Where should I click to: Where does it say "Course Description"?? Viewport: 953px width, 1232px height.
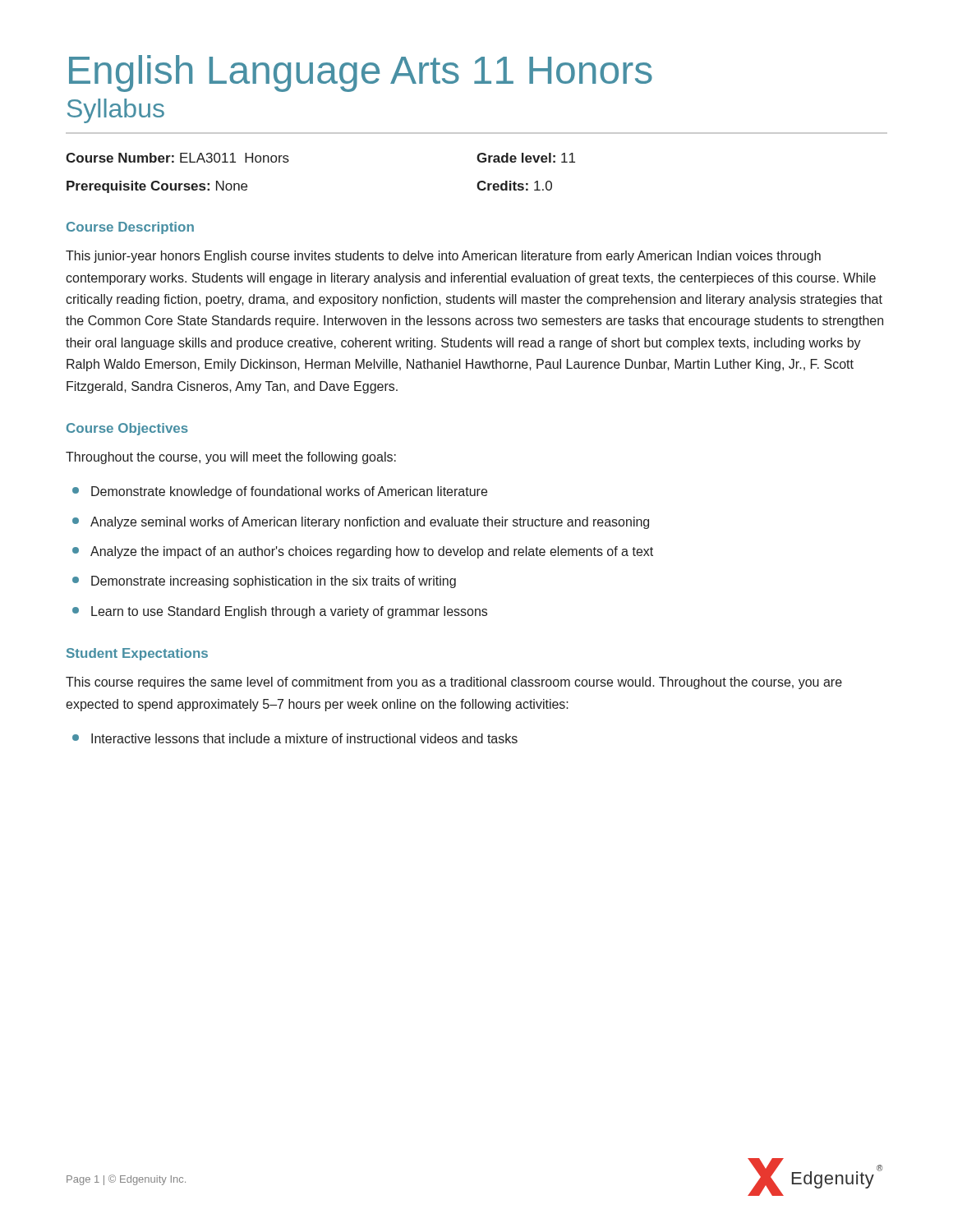(x=130, y=227)
